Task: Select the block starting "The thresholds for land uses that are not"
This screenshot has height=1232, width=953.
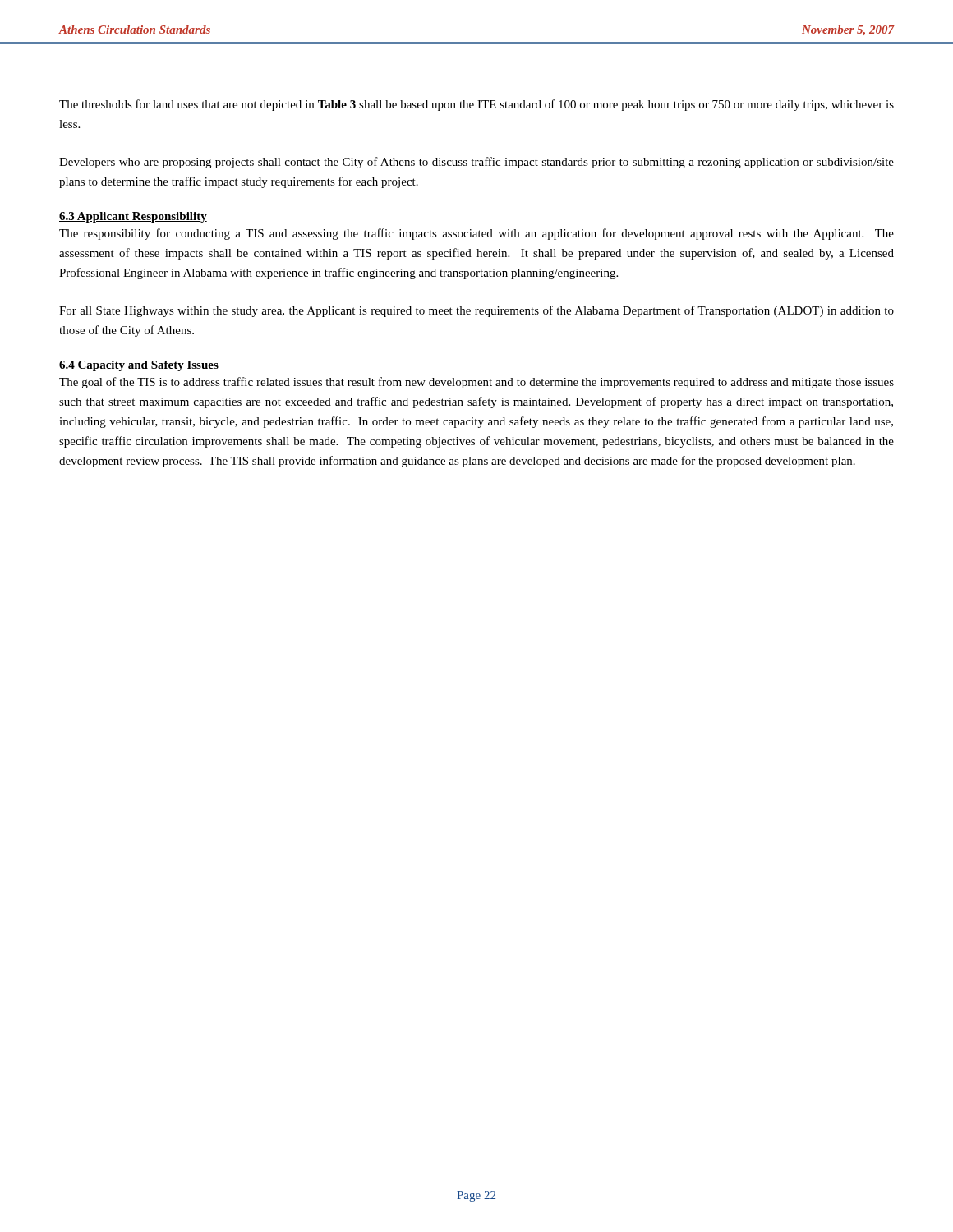Action: 476,114
